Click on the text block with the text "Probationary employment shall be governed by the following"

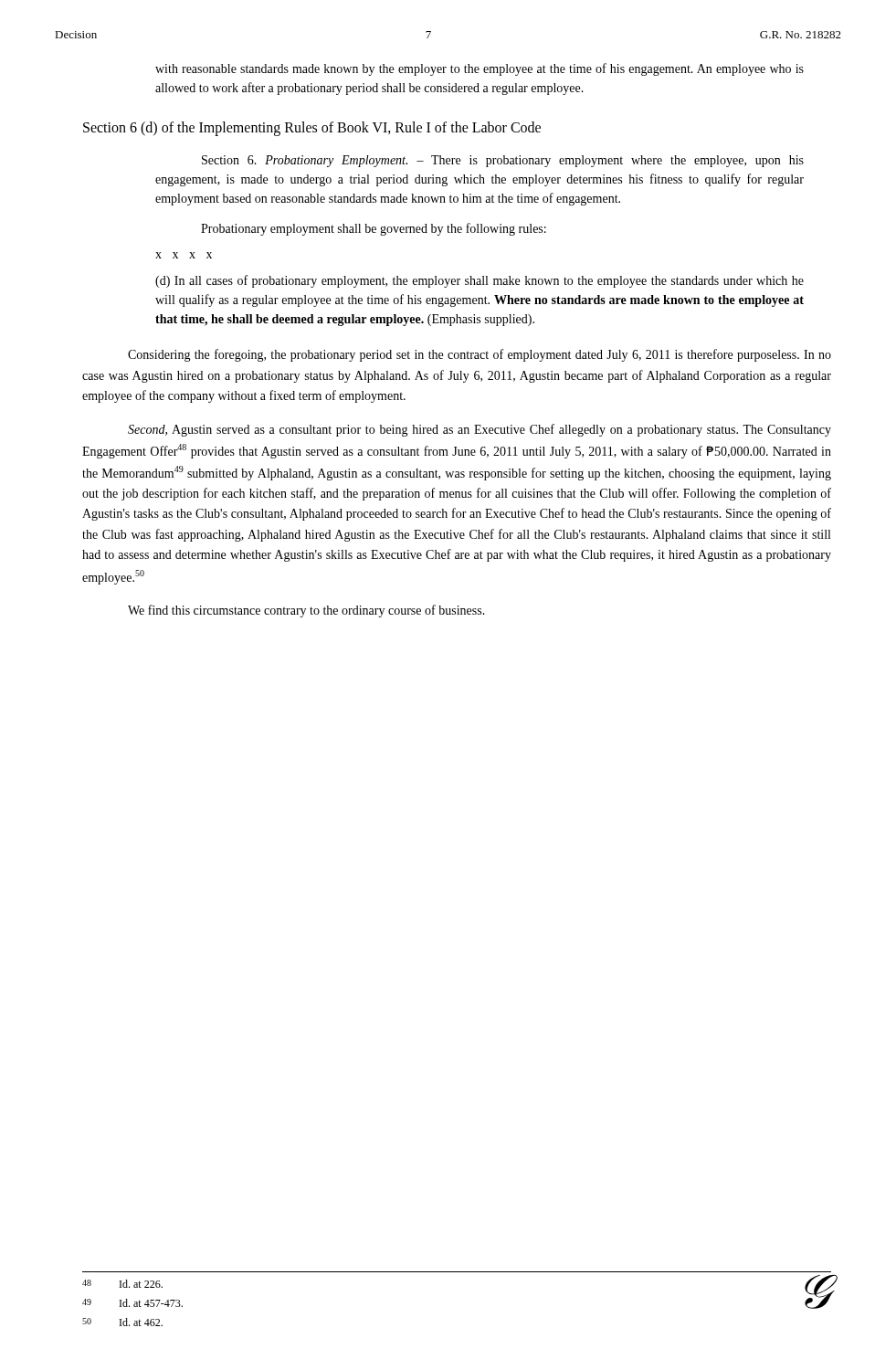(x=374, y=229)
